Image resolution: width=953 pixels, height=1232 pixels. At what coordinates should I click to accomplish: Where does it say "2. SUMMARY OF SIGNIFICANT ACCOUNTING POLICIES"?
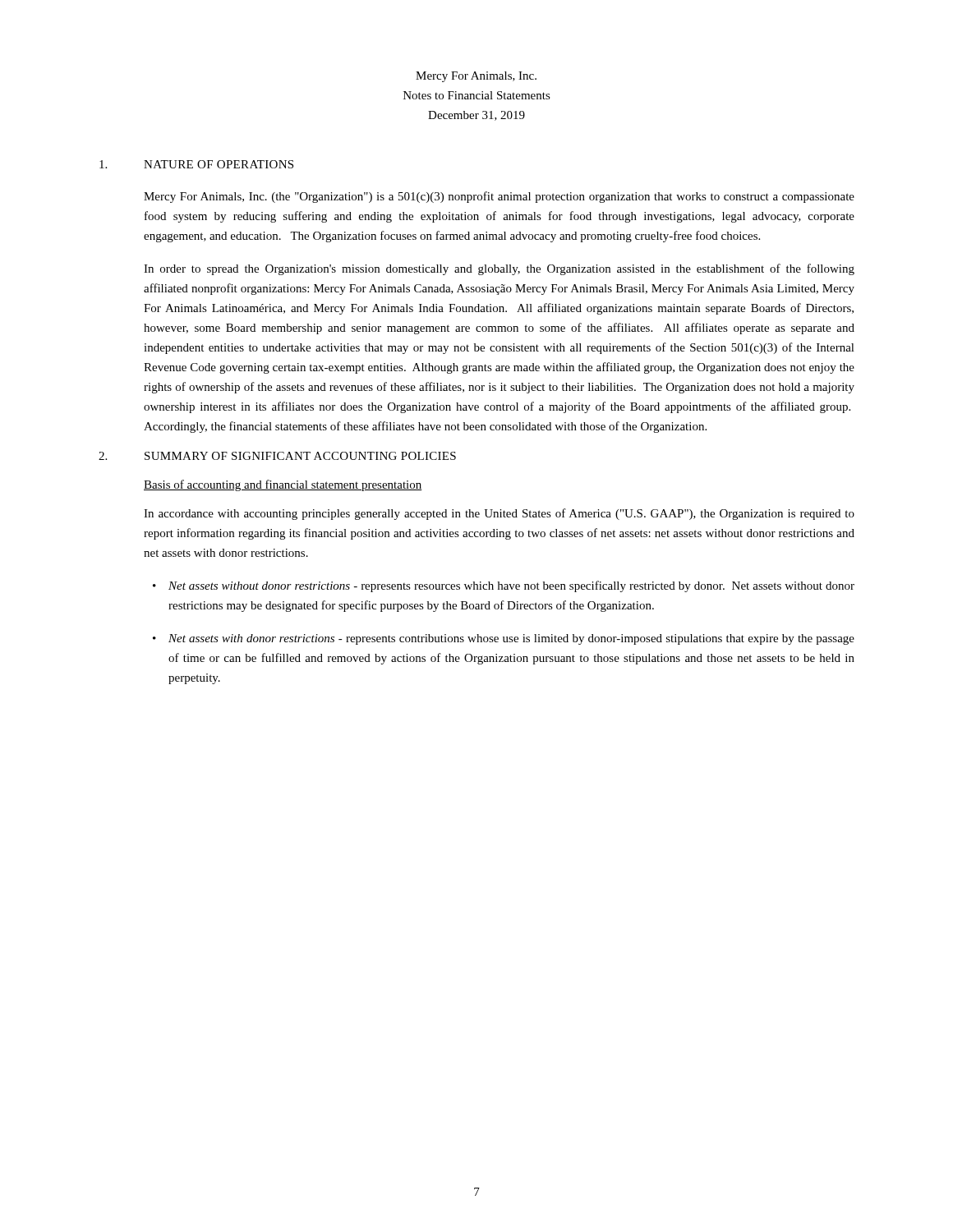278,456
